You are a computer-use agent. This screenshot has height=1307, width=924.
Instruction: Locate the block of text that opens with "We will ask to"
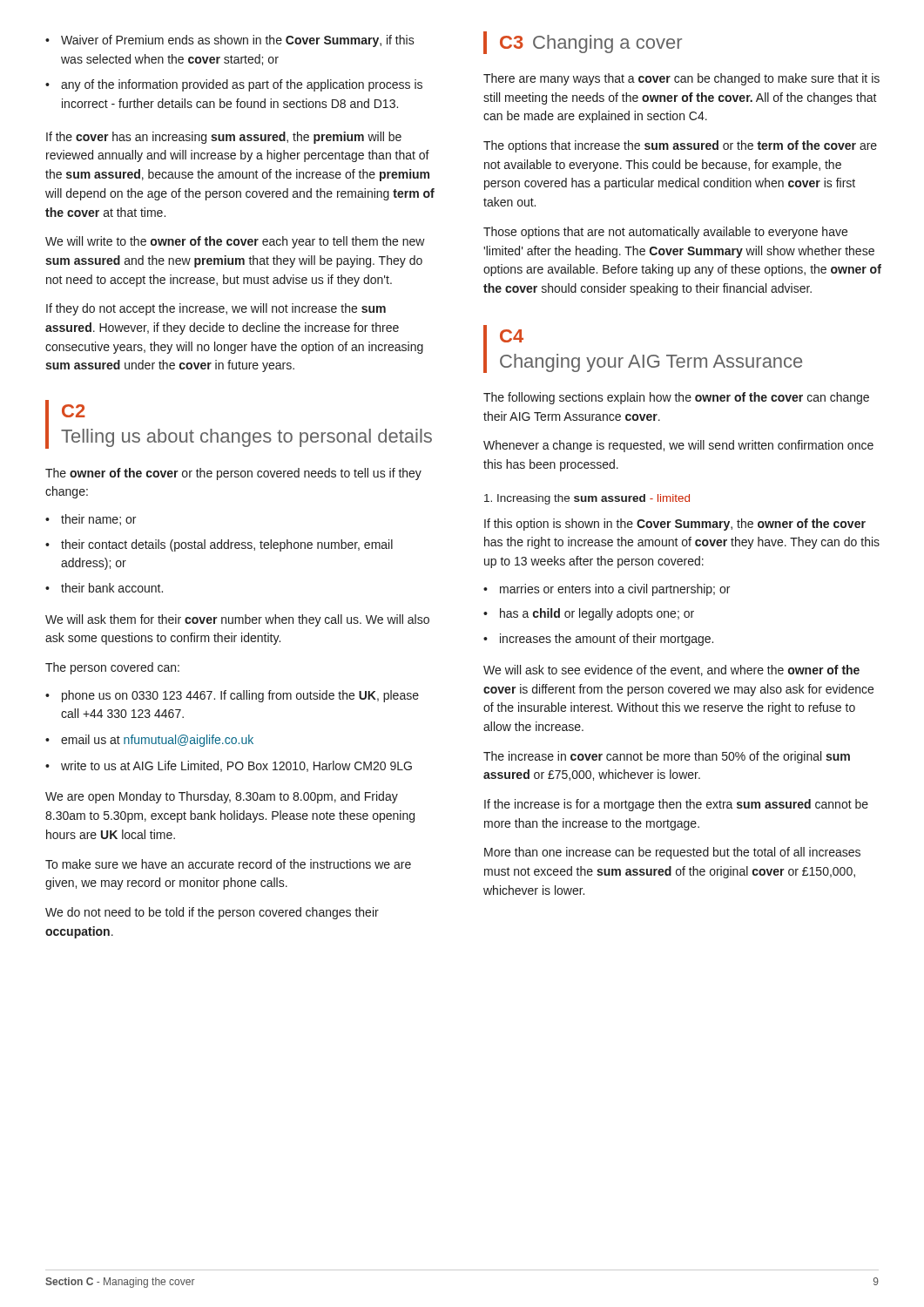(x=679, y=698)
